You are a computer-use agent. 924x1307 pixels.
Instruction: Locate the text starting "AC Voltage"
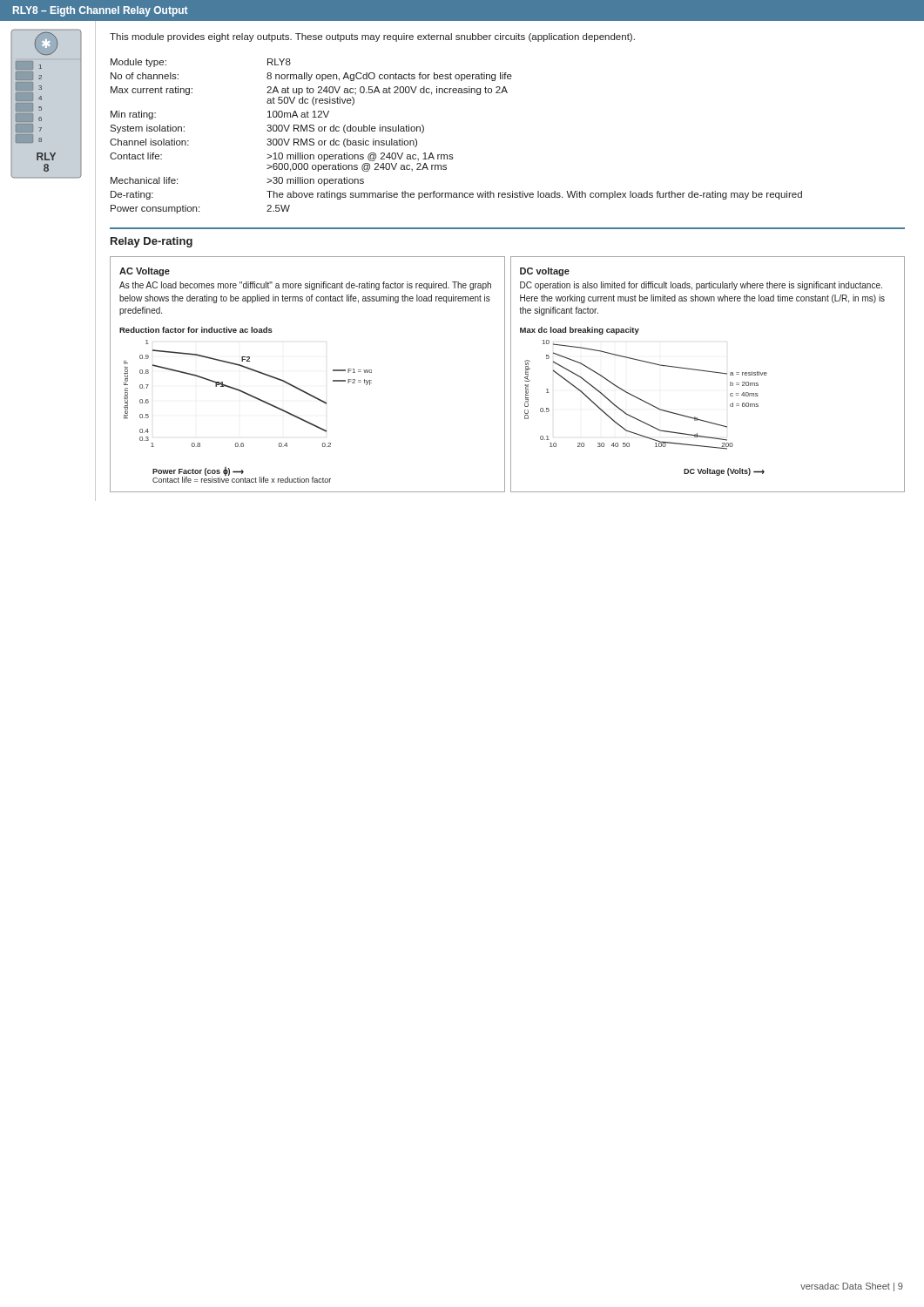(145, 271)
